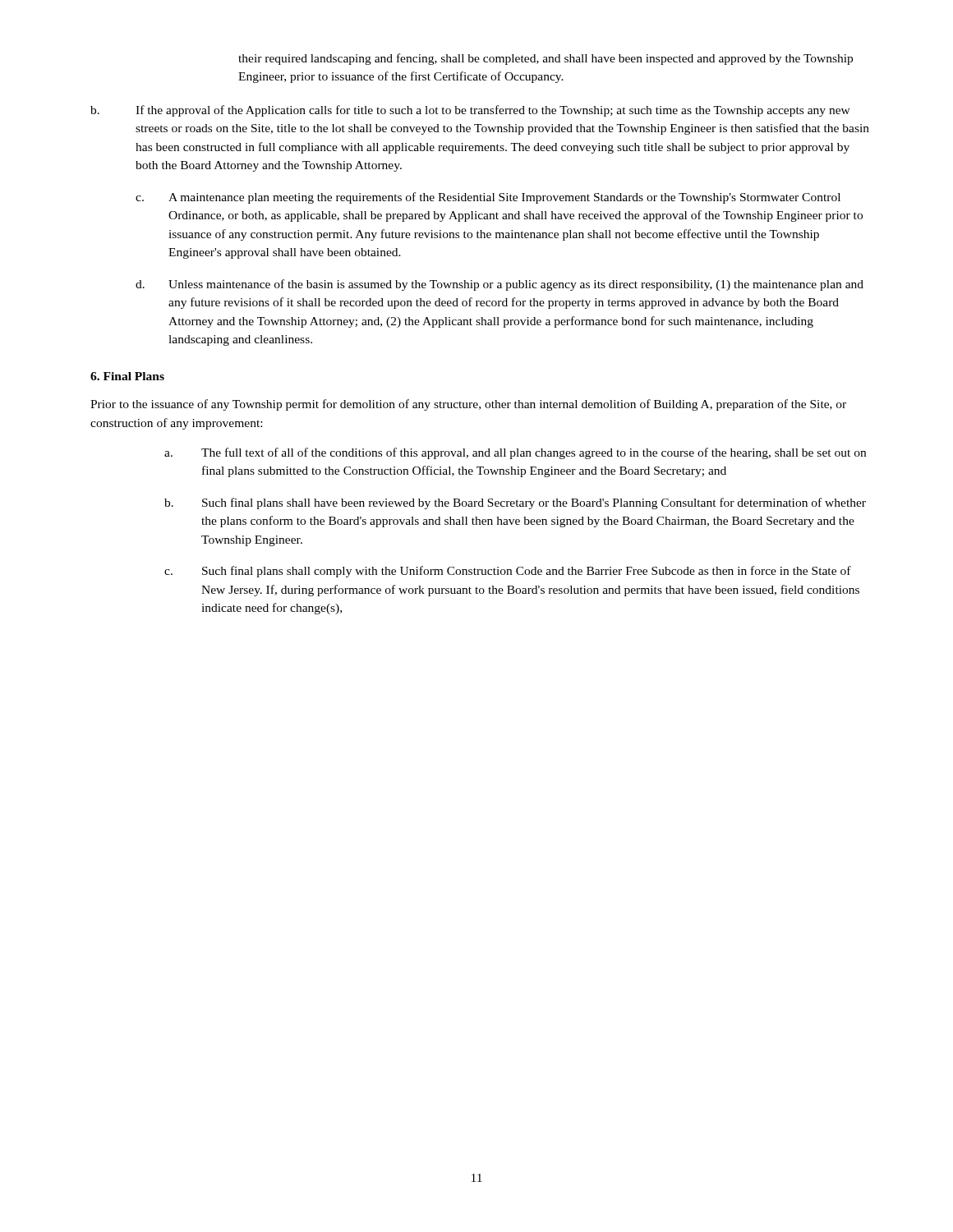The image size is (953, 1232).
Task: Locate the list item that reads "d. Unless maintenance of the"
Action: [505, 312]
